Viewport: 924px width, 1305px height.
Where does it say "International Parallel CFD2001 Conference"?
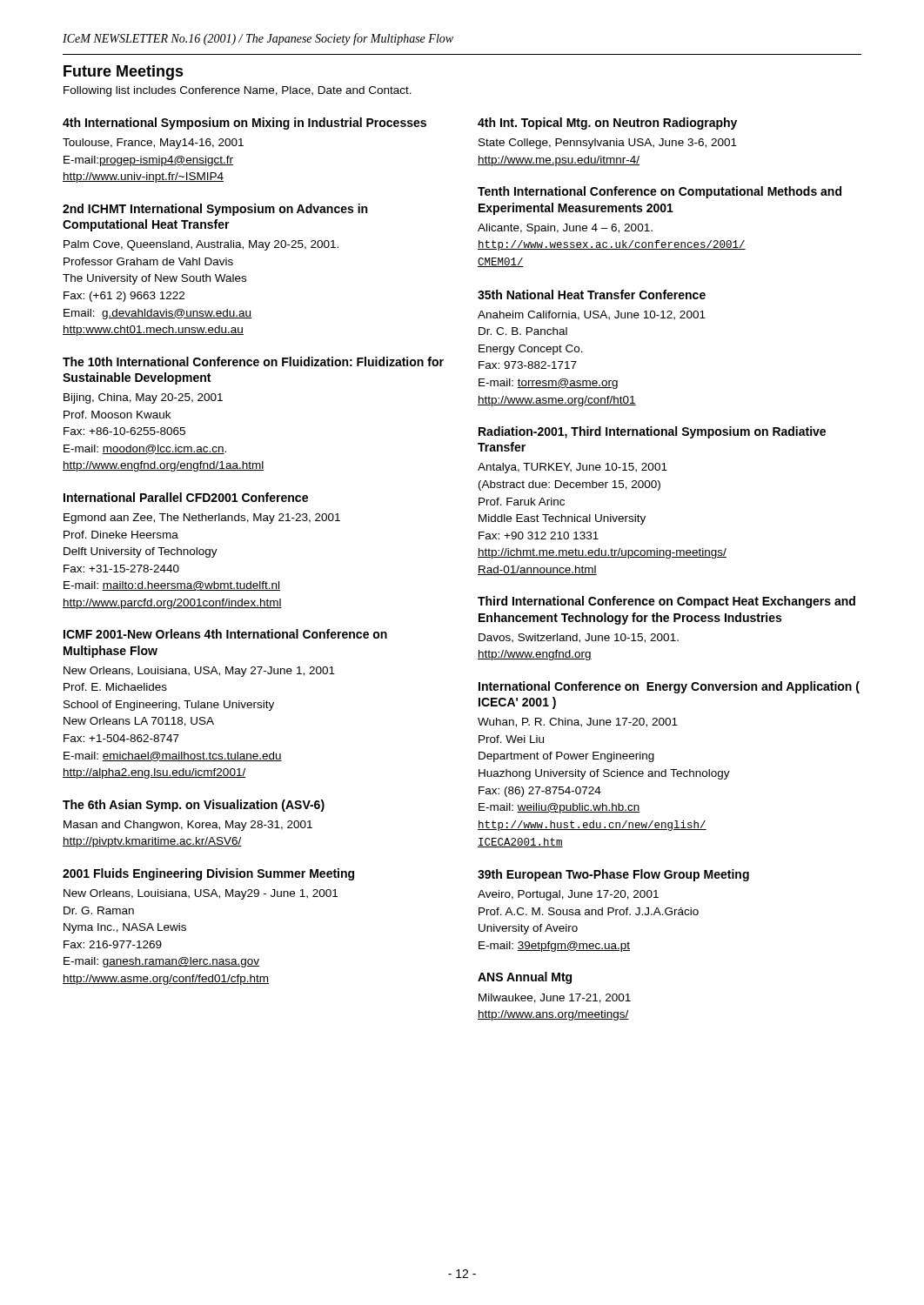point(255,498)
